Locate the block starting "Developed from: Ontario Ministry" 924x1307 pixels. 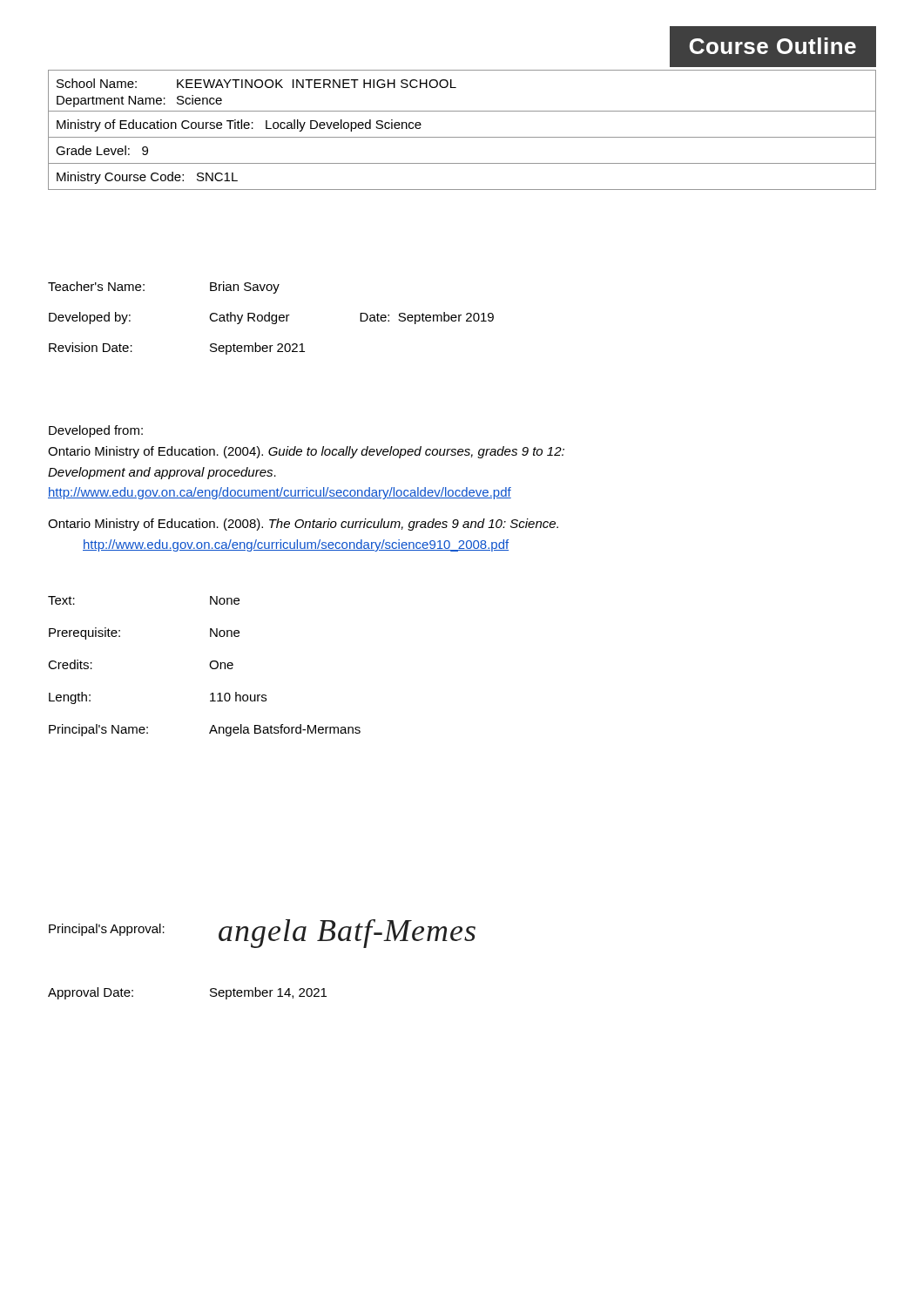[462, 461]
